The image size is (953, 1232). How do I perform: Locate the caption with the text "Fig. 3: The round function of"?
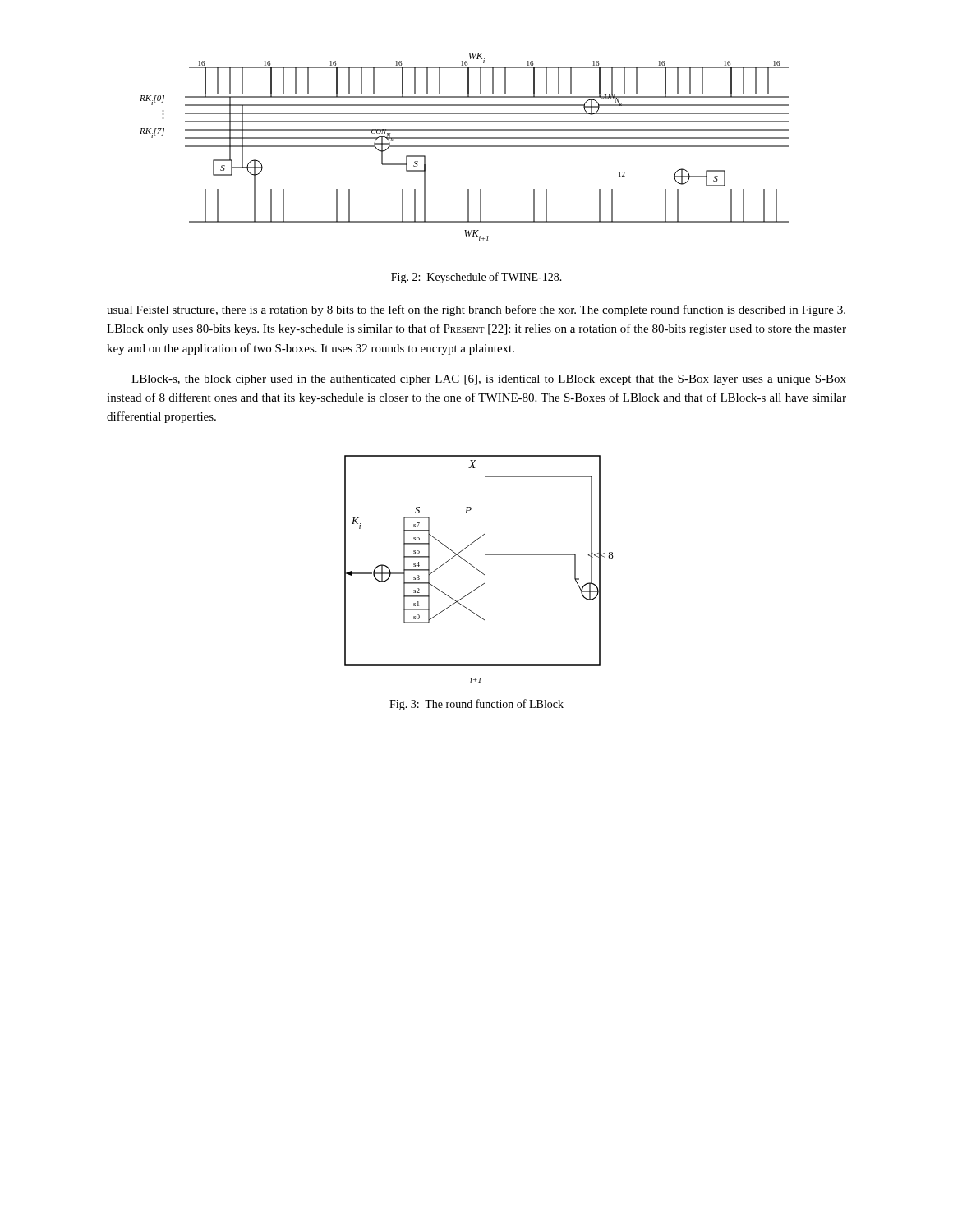pyautogui.click(x=476, y=704)
